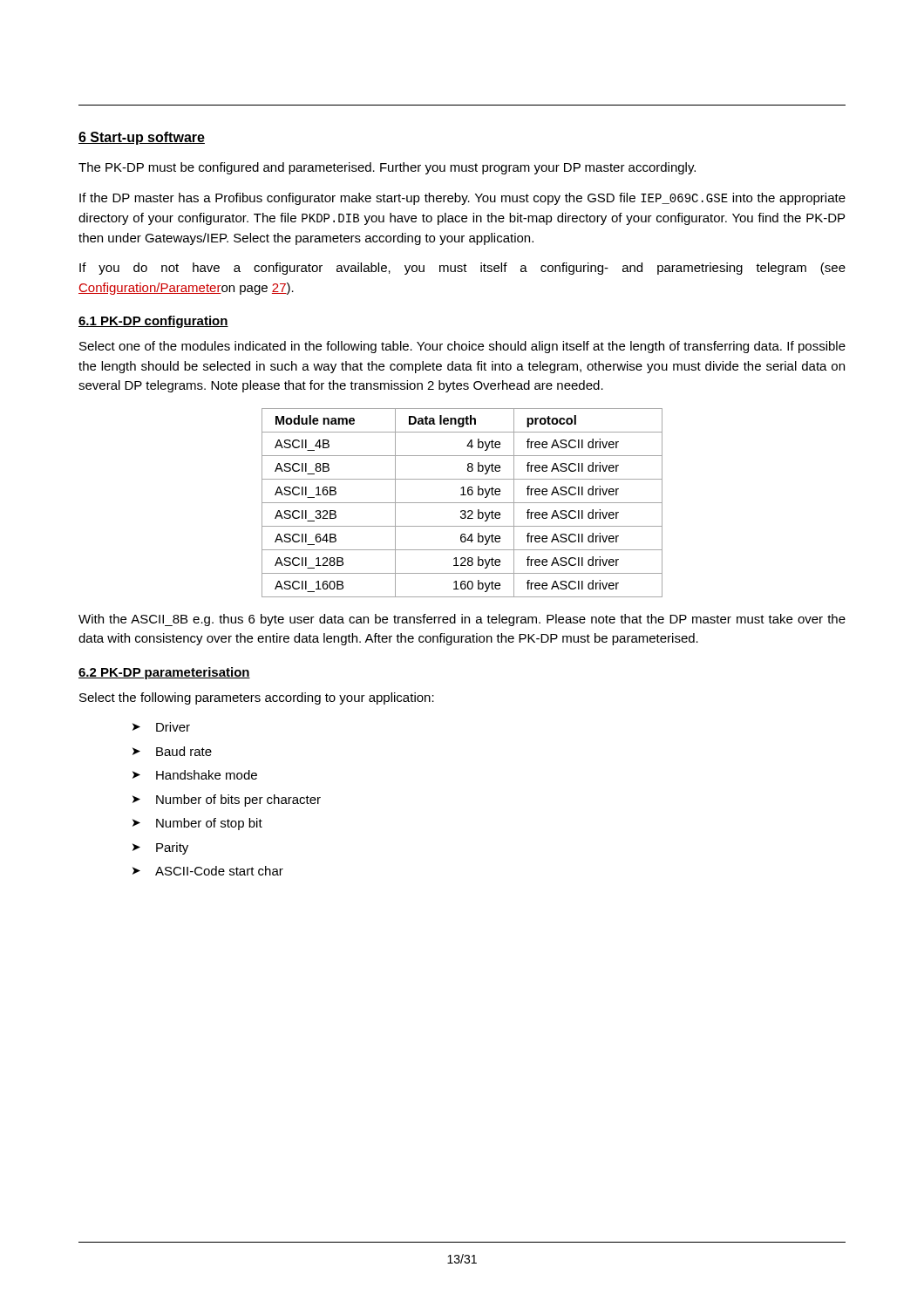Find "➤Number of stop bit" on this page
The width and height of the screenshot is (924, 1308).
[x=196, y=823]
